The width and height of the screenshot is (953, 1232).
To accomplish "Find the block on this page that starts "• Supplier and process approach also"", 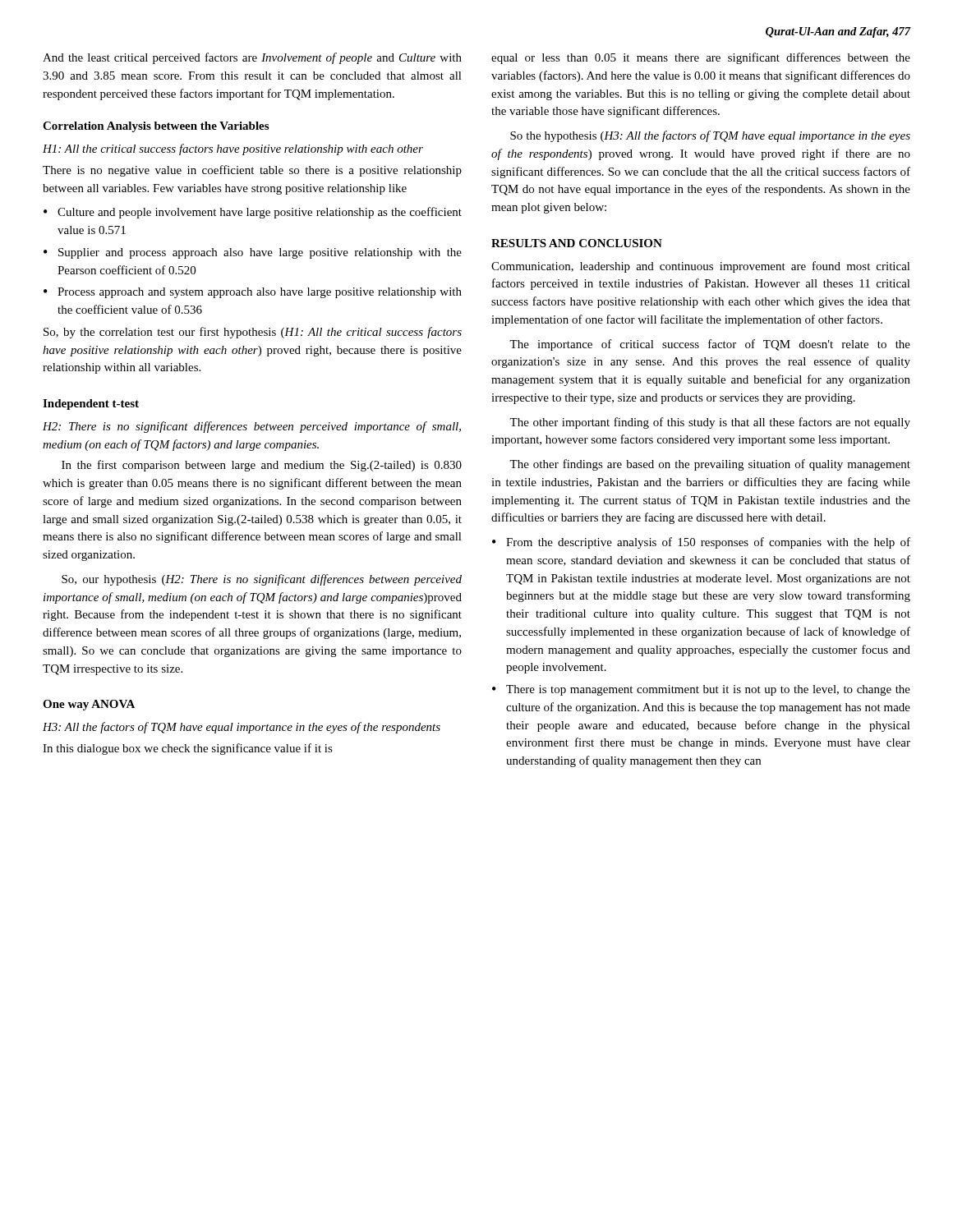I will tap(252, 262).
